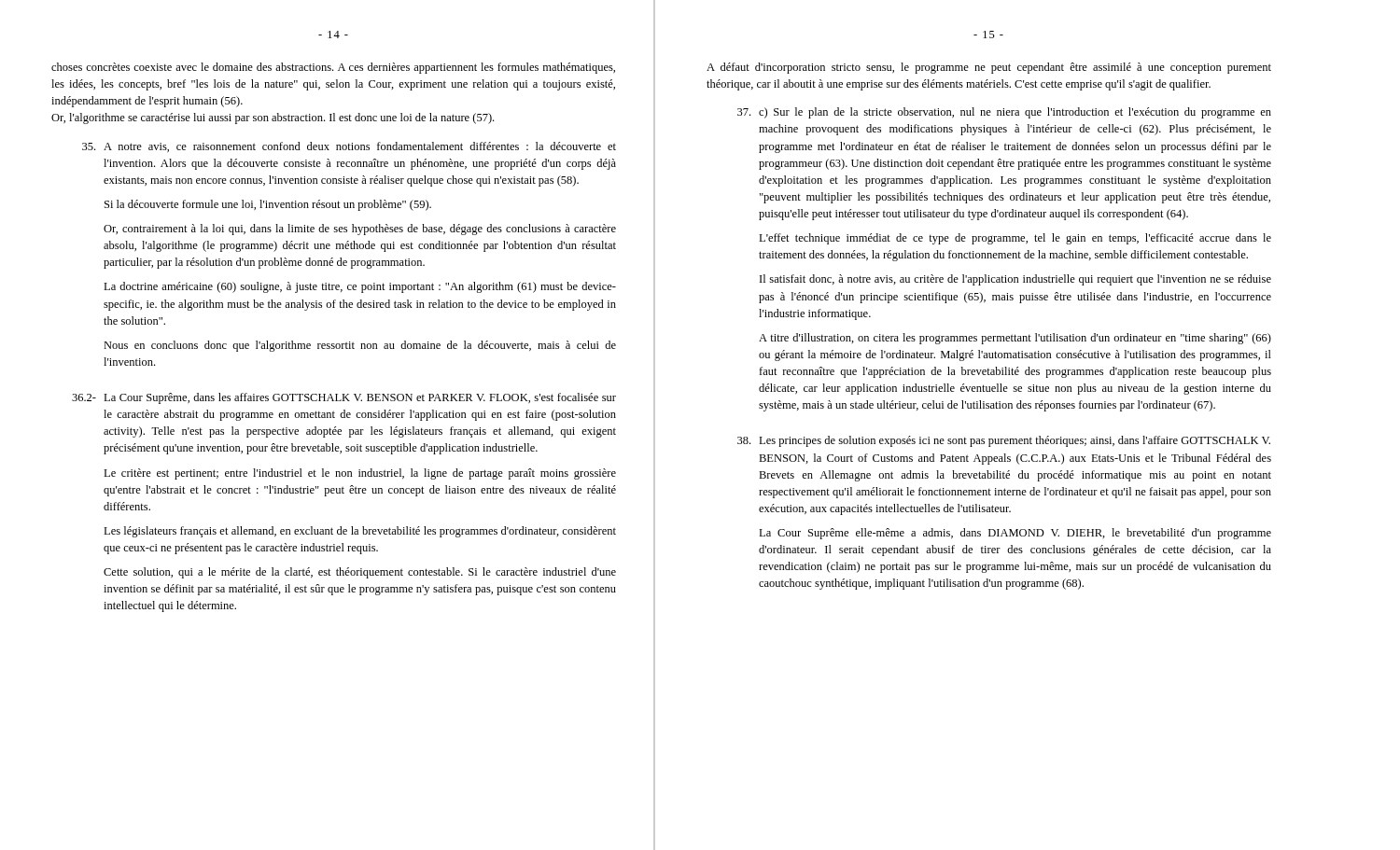Select the block starting "38. Les principes"
Image resolution: width=1400 pixels, height=850 pixels.
pyautogui.click(x=989, y=516)
